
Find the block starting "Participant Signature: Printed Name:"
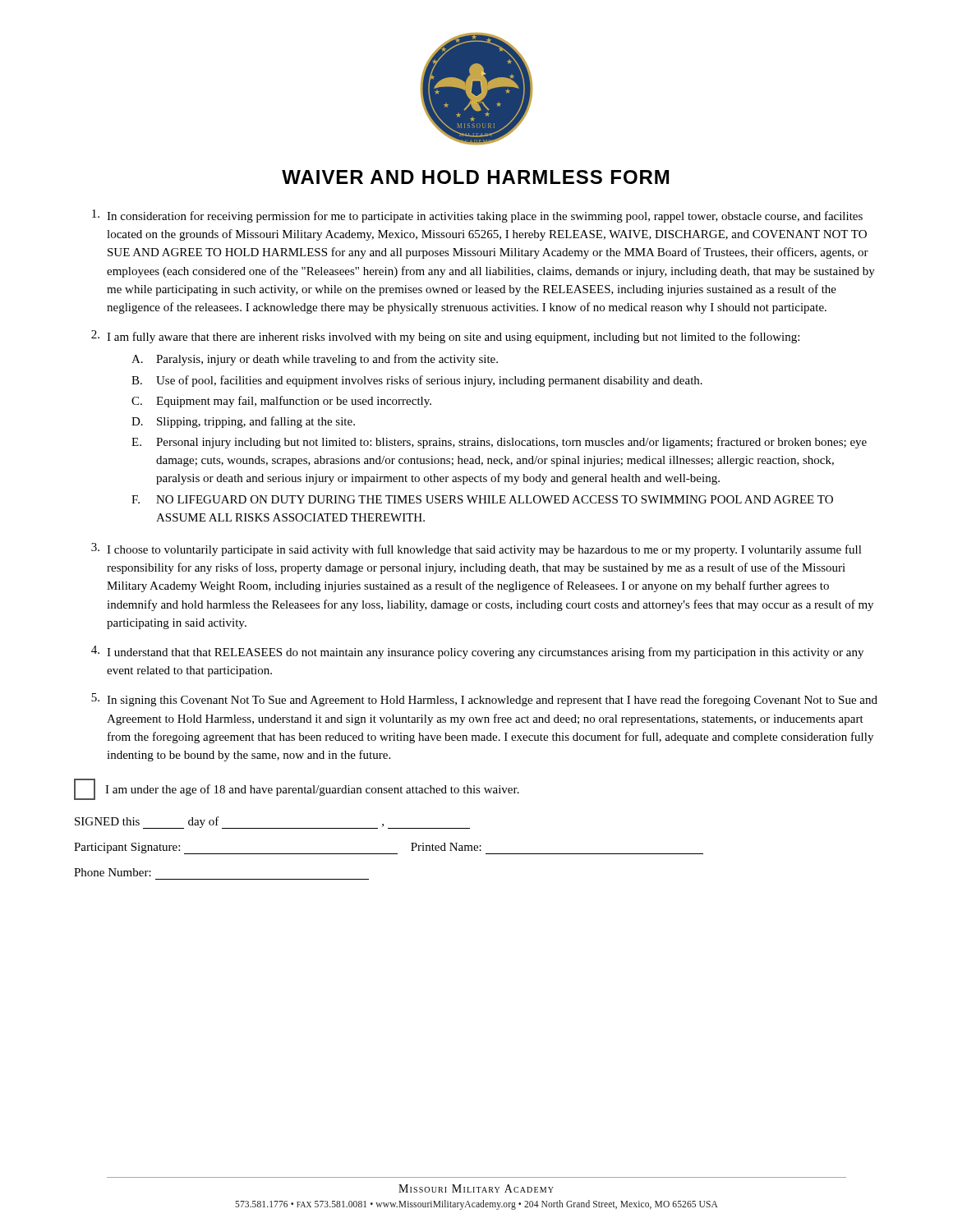tap(388, 847)
